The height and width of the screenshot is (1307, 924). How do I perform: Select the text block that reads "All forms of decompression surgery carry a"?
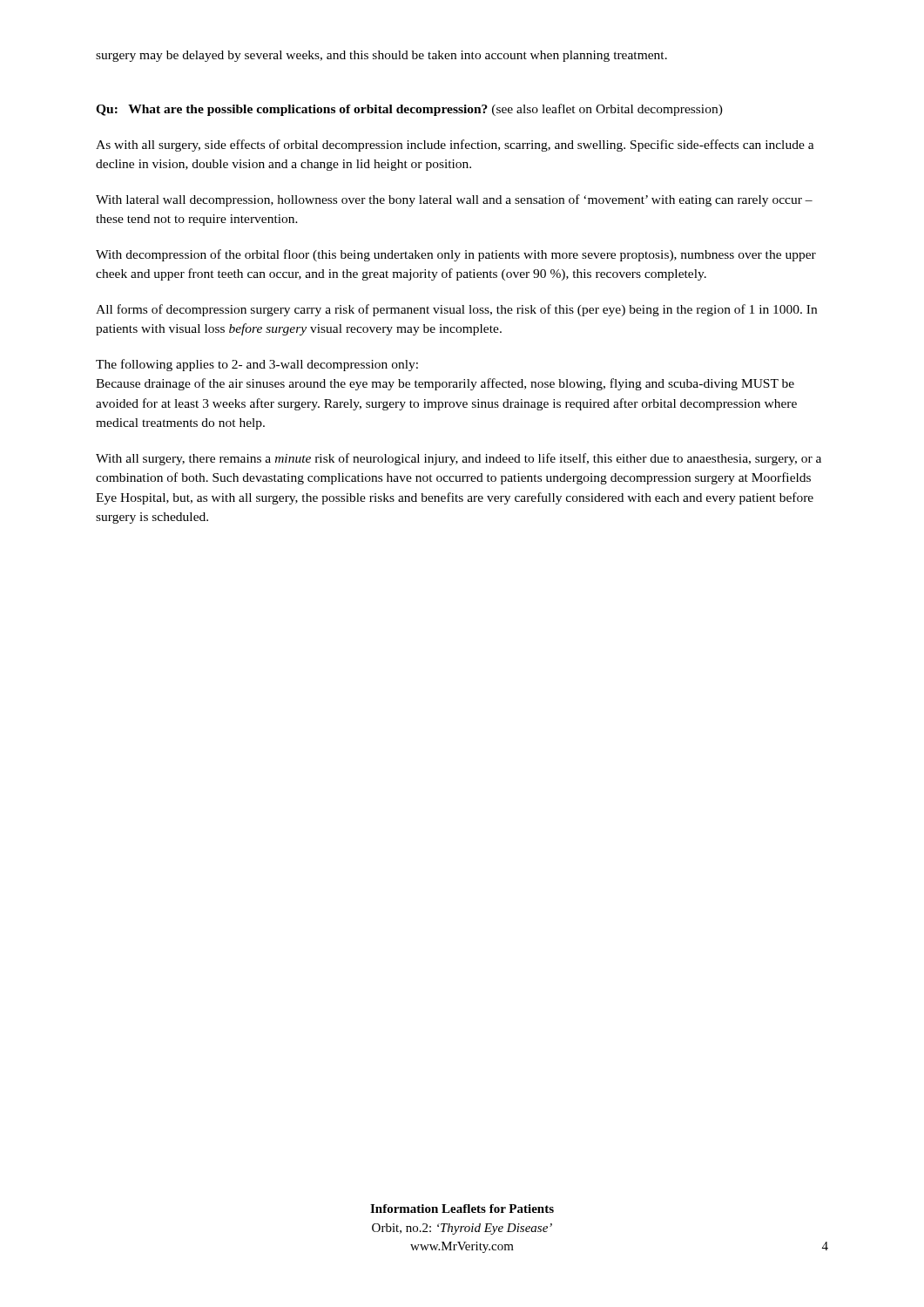point(457,318)
